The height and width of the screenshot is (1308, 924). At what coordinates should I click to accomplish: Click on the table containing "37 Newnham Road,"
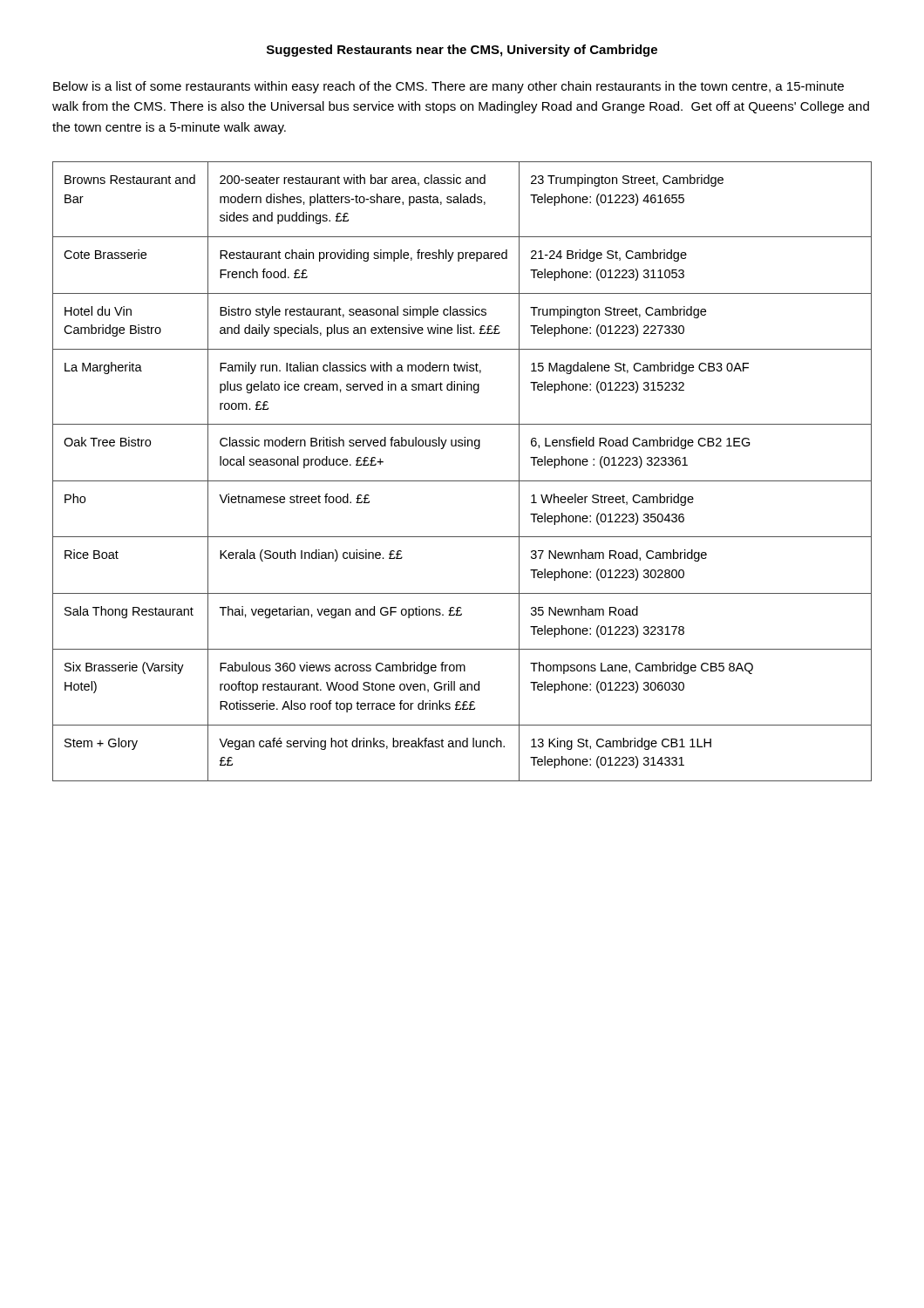tap(462, 471)
